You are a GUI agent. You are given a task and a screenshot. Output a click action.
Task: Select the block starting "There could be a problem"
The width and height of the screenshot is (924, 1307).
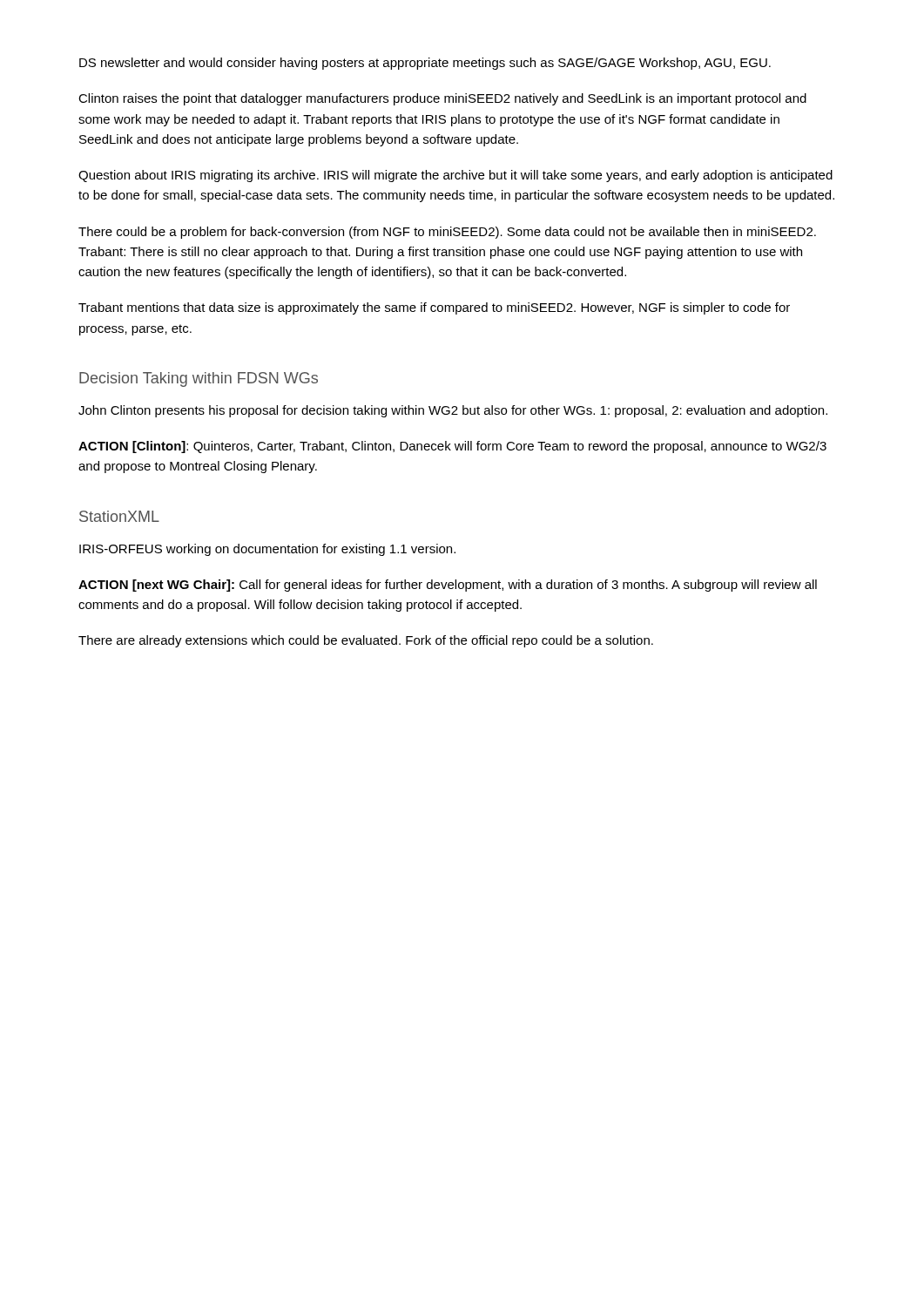448,251
